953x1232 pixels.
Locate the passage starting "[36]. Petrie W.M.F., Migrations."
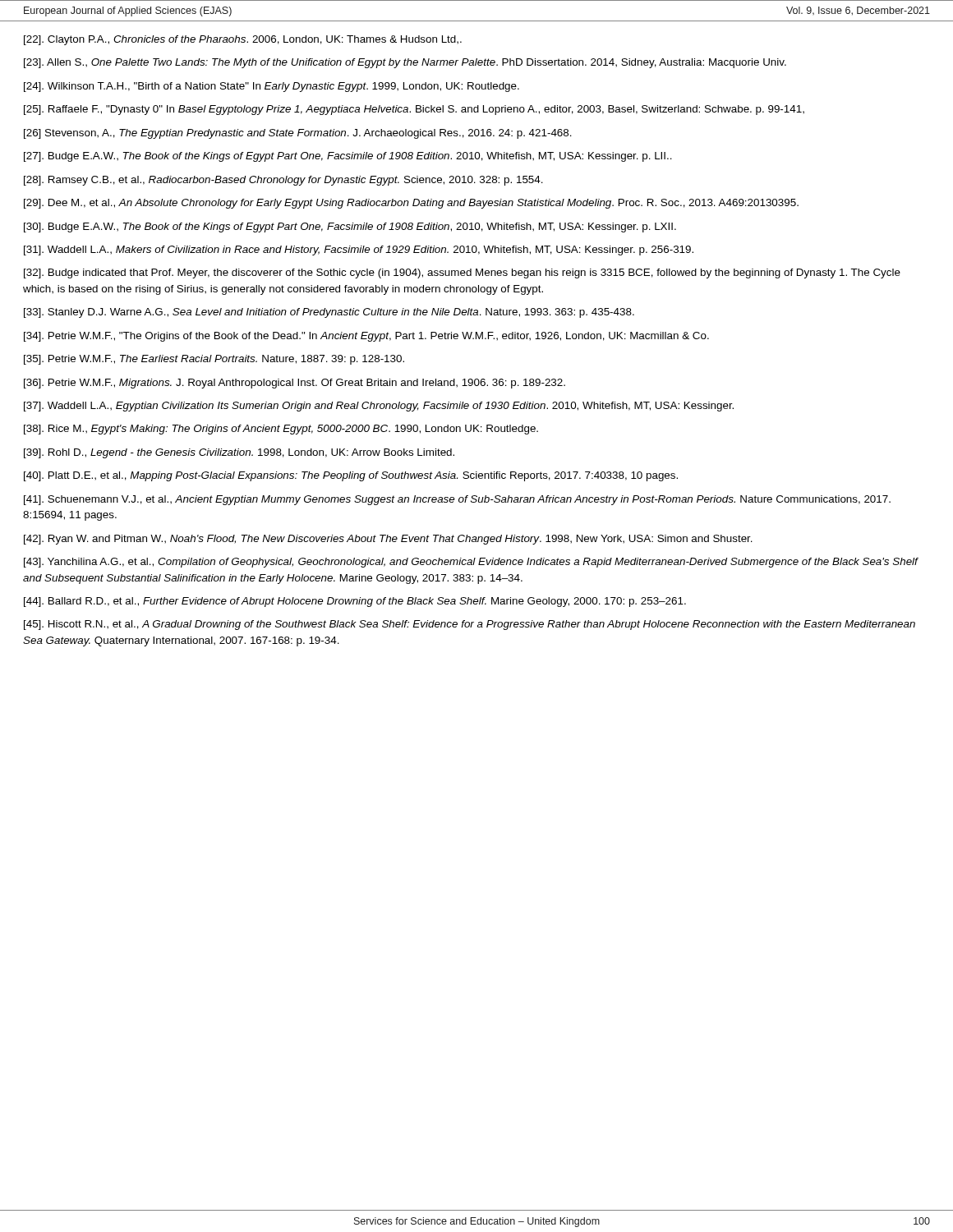tap(294, 382)
